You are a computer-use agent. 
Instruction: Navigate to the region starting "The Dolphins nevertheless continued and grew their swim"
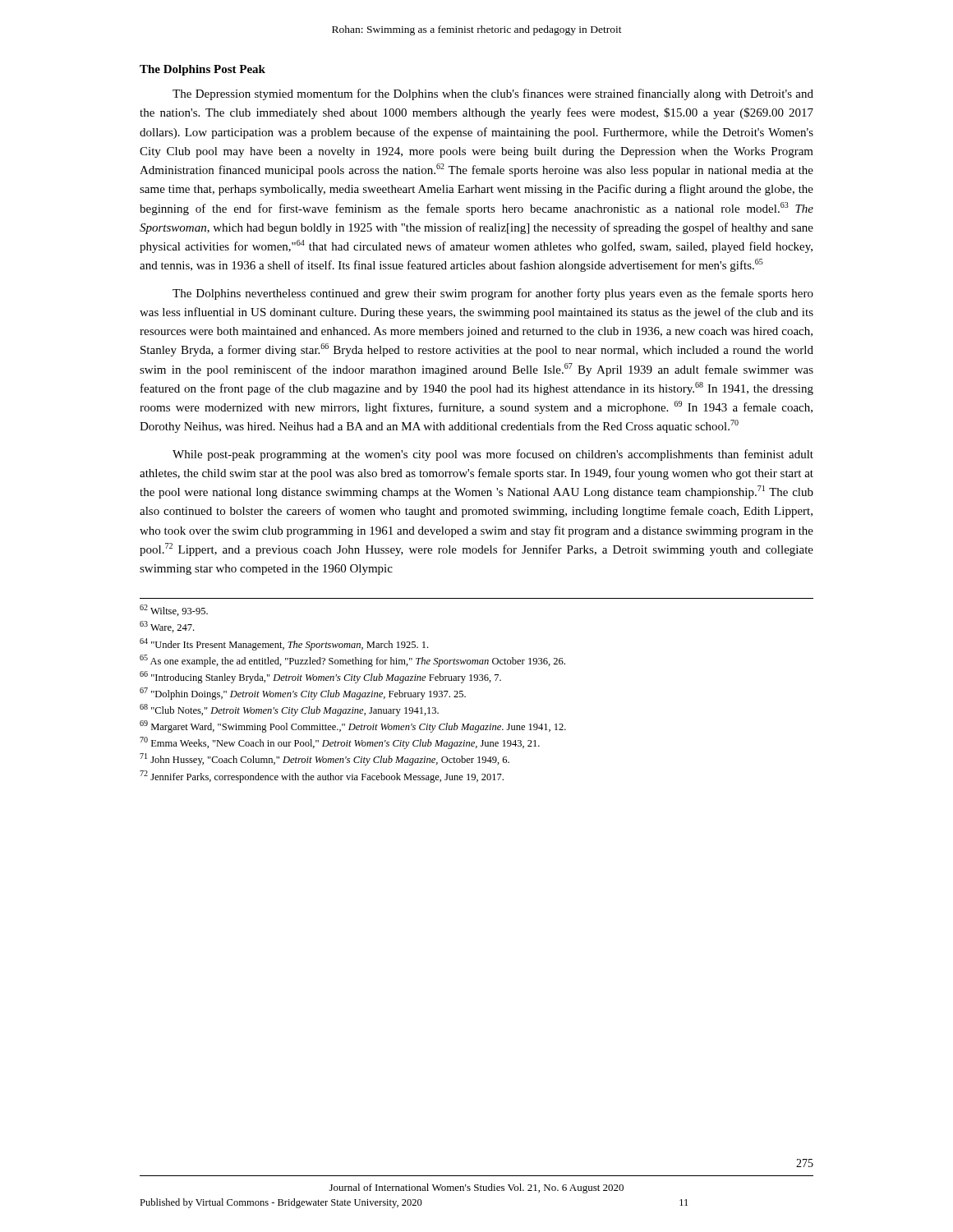(x=476, y=360)
